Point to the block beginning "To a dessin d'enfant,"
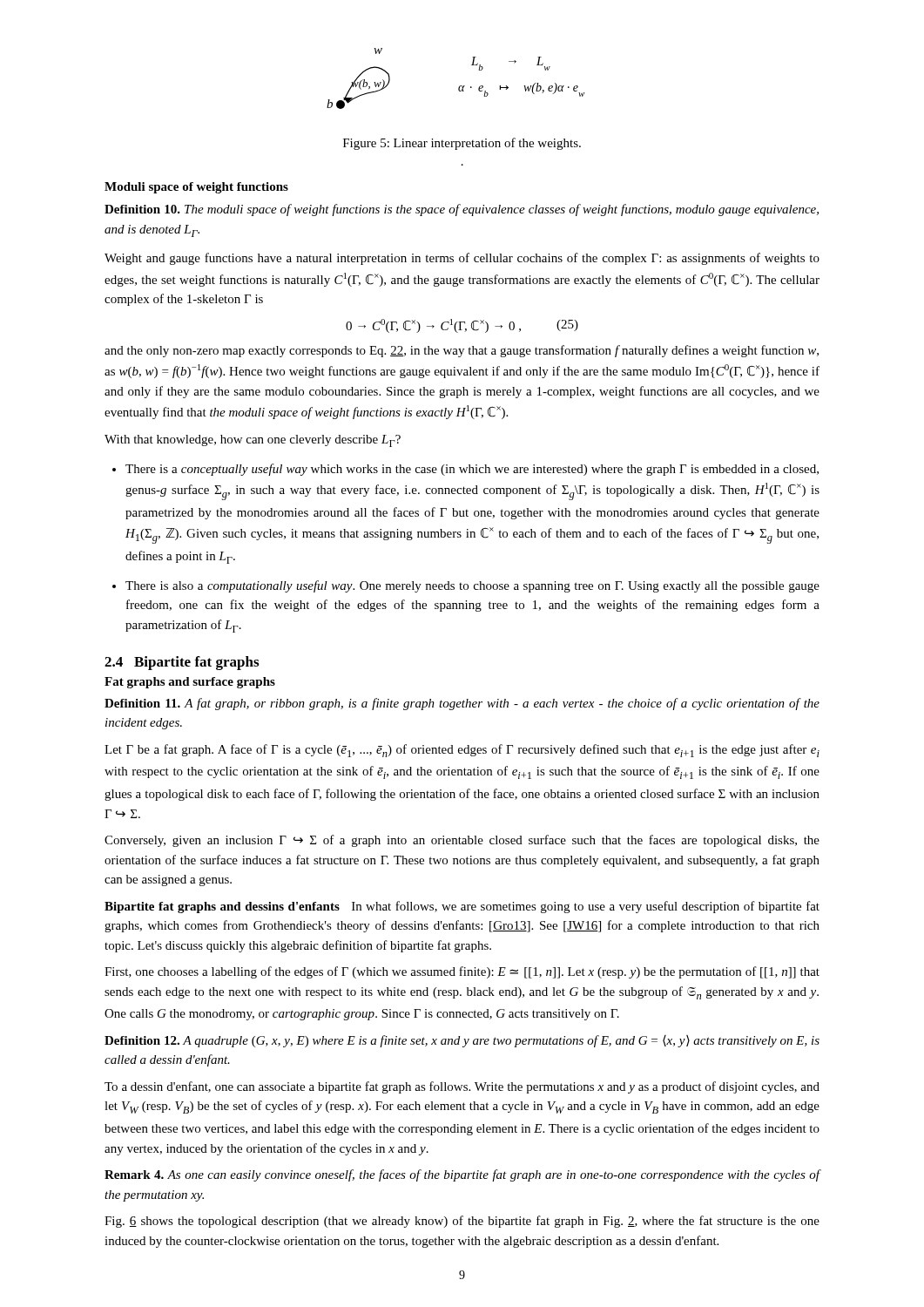The height and width of the screenshot is (1307, 924). [x=462, y=1117]
